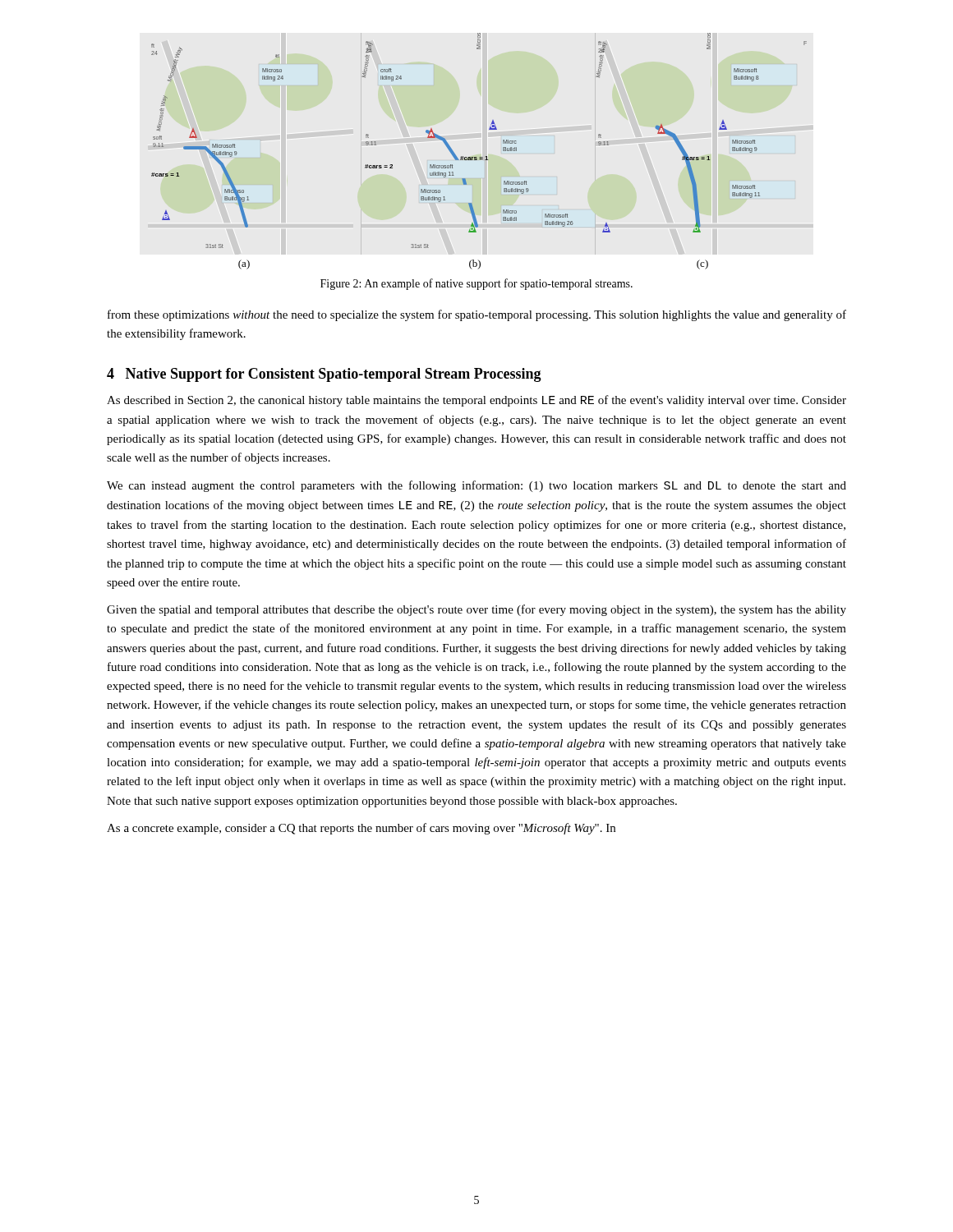Navigate to the element starting "We can instead augment the control parameters"
953x1232 pixels.
[476, 534]
